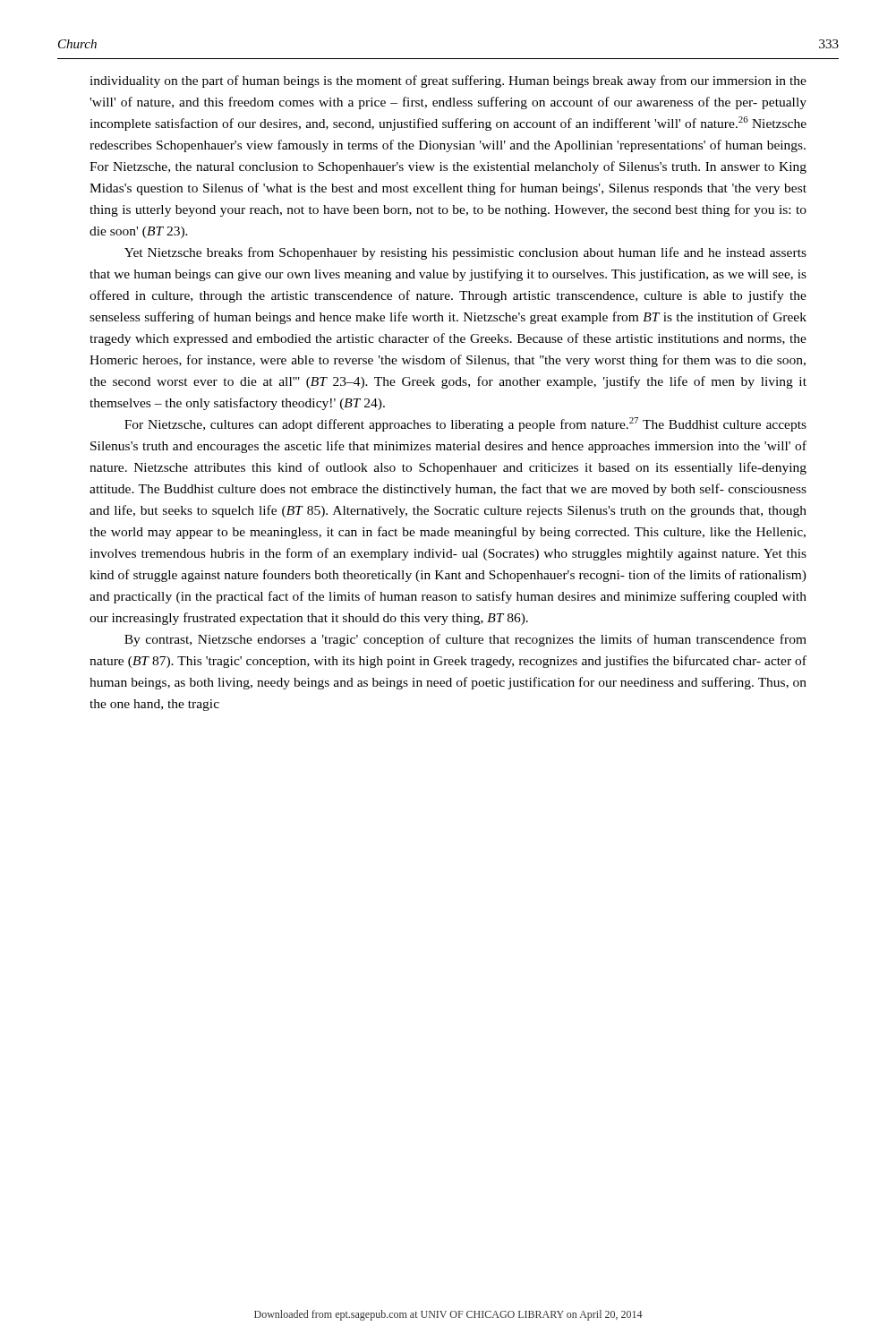Locate the text block with the text "individuality on the part"
The width and height of the screenshot is (896, 1343).
(448, 156)
